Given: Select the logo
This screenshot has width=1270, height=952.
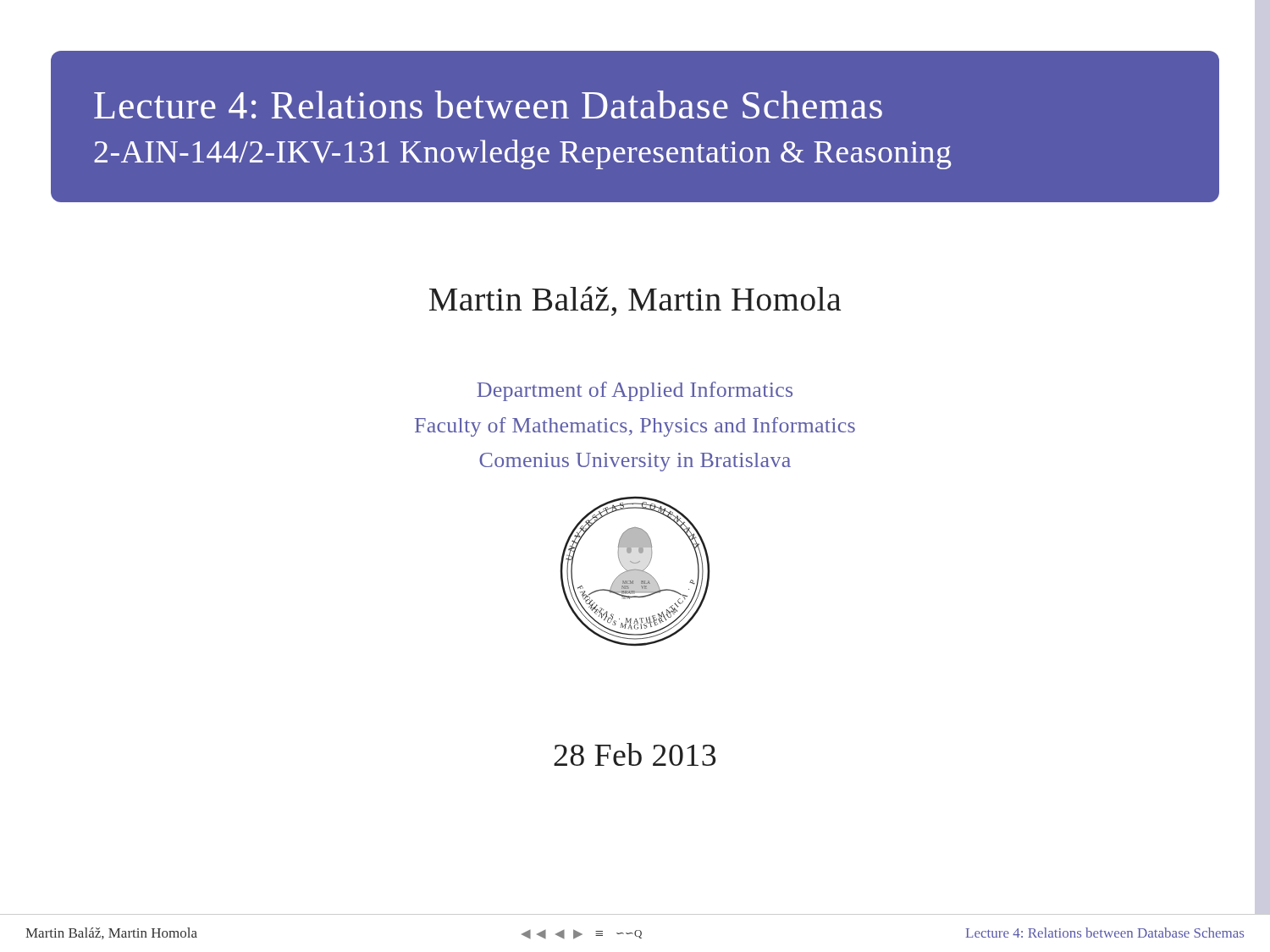Looking at the screenshot, I should point(635,571).
